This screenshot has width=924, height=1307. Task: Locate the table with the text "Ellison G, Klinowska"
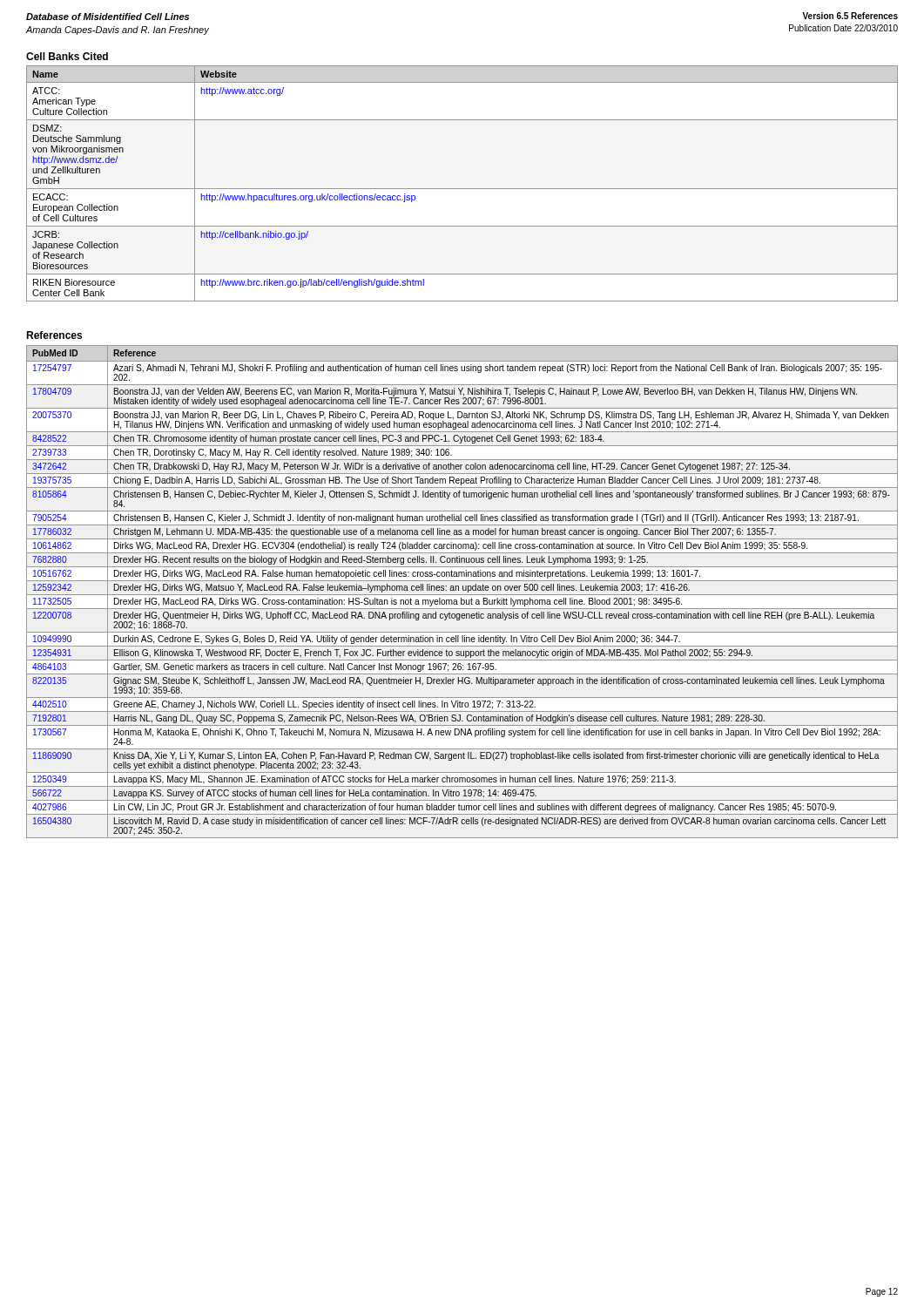[462, 813]
